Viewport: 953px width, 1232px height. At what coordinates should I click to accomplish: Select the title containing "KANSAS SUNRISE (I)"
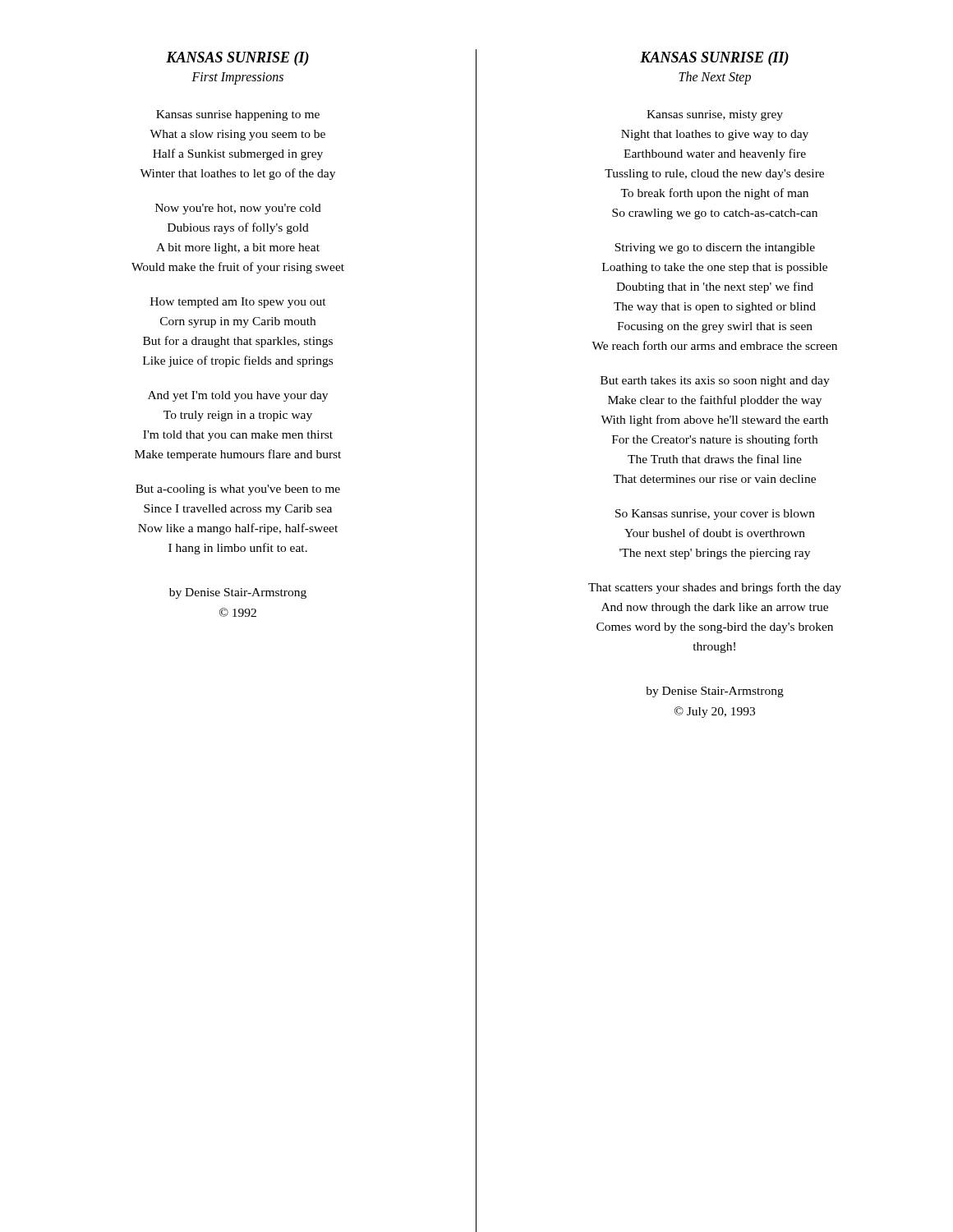point(238,57)
